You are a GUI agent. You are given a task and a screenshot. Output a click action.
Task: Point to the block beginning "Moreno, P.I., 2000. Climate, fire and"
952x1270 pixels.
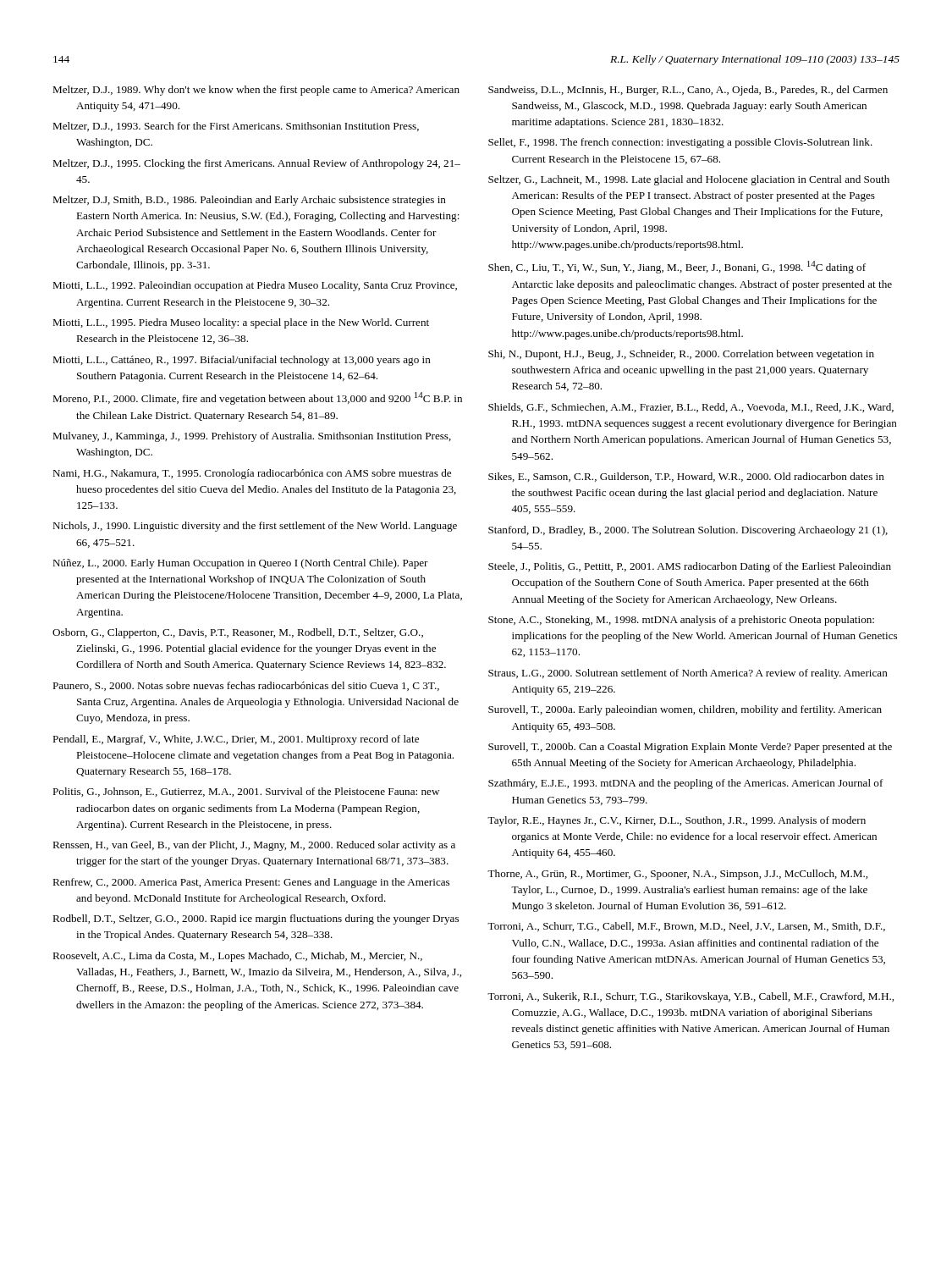coord(258,405)
